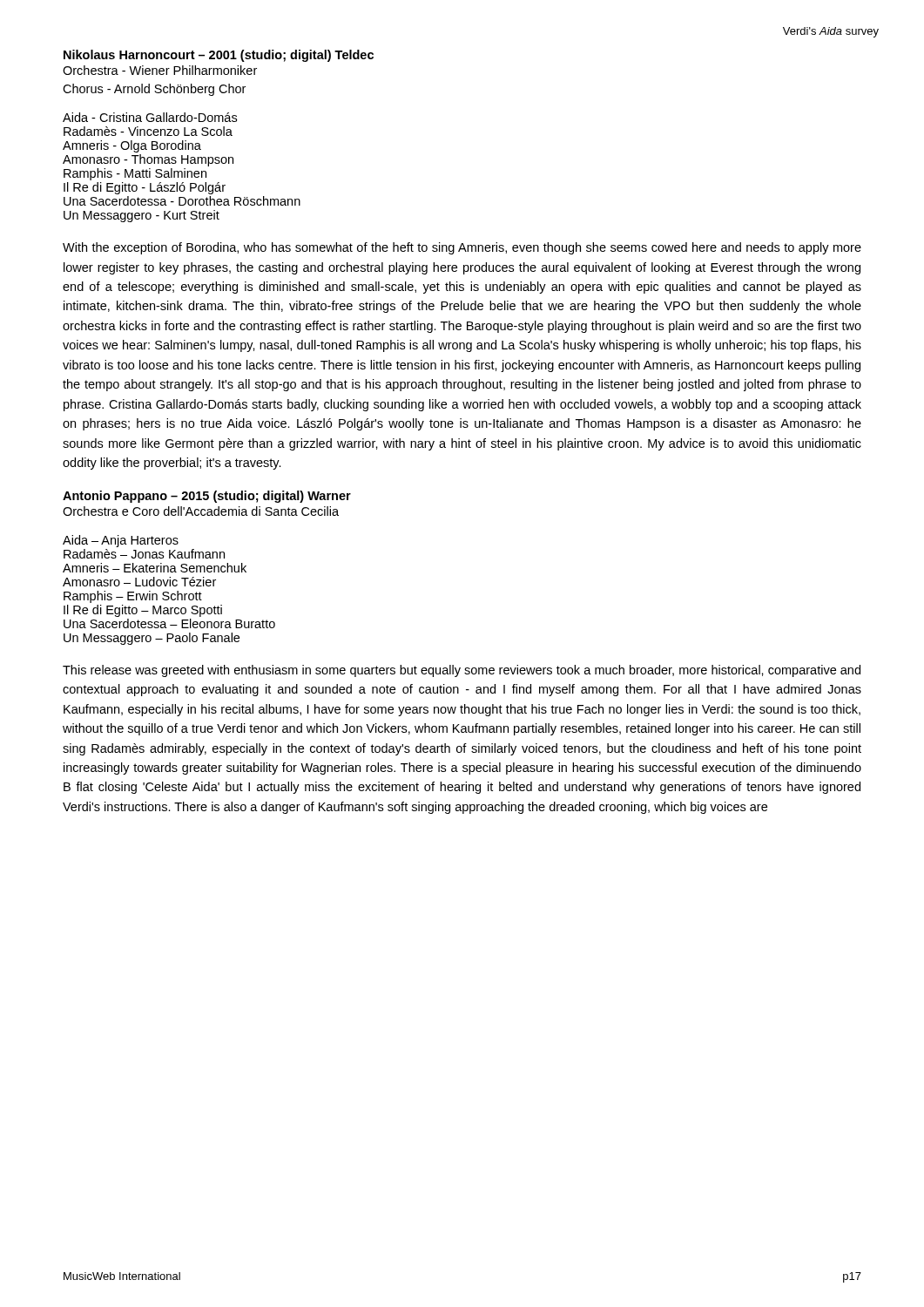Locate the text "Amonasro - Thomas Hampson"
Image resolution: width=924 pixels, height=1307 pixels.
click(x=149, y=160)
